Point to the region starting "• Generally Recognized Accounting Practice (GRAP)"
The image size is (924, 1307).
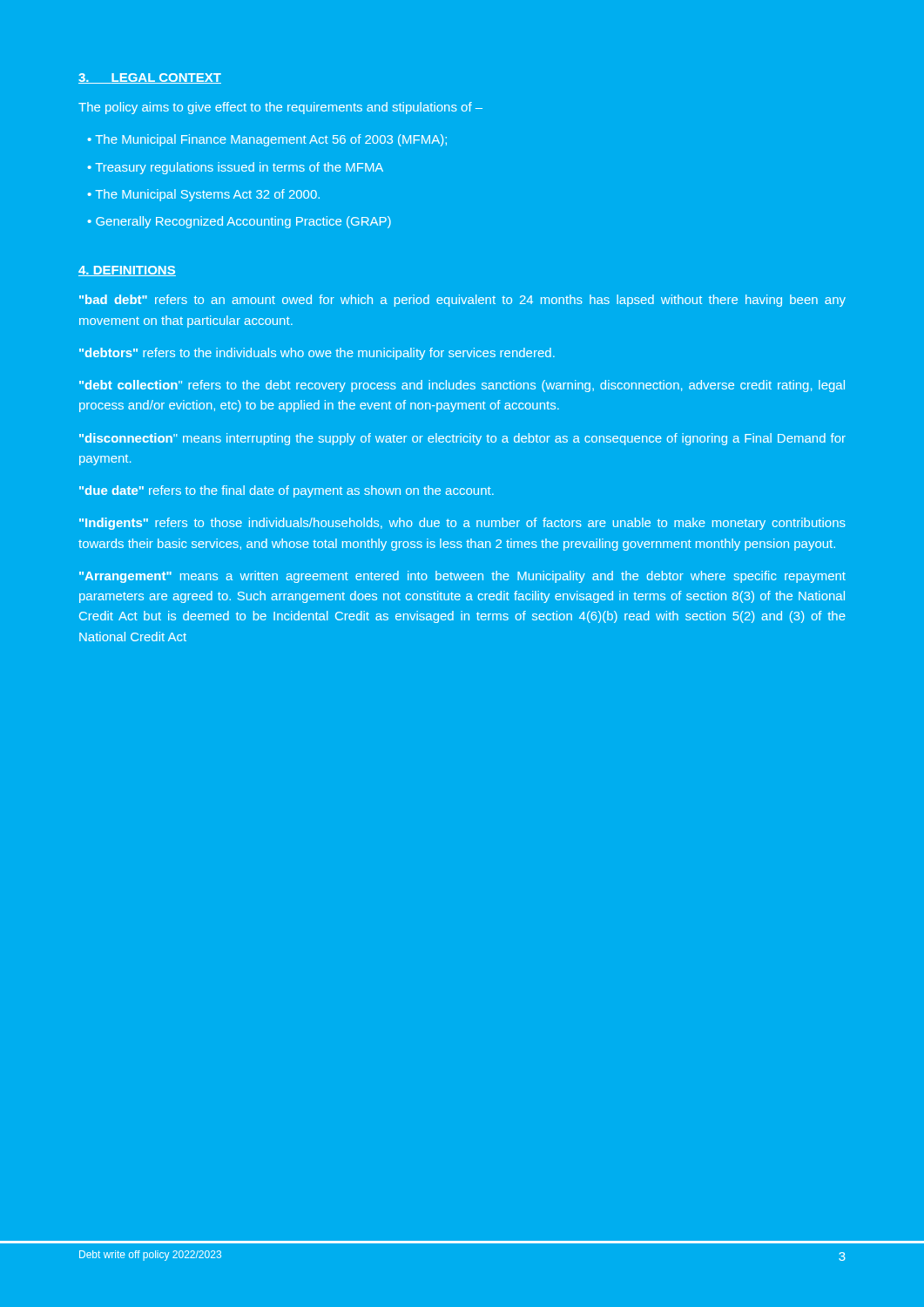239,221
